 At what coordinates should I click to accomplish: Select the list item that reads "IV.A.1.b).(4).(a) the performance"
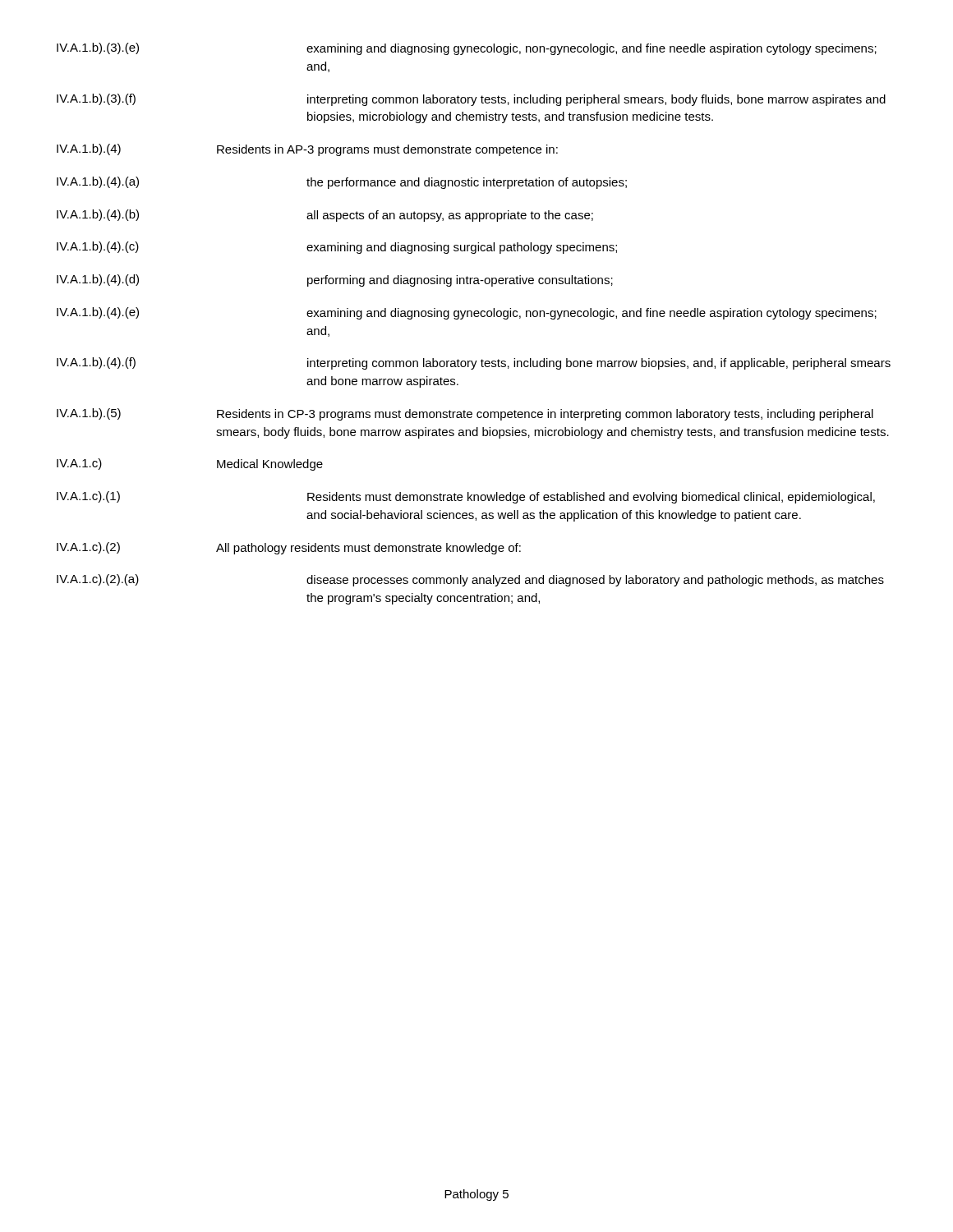coord(476,182)
